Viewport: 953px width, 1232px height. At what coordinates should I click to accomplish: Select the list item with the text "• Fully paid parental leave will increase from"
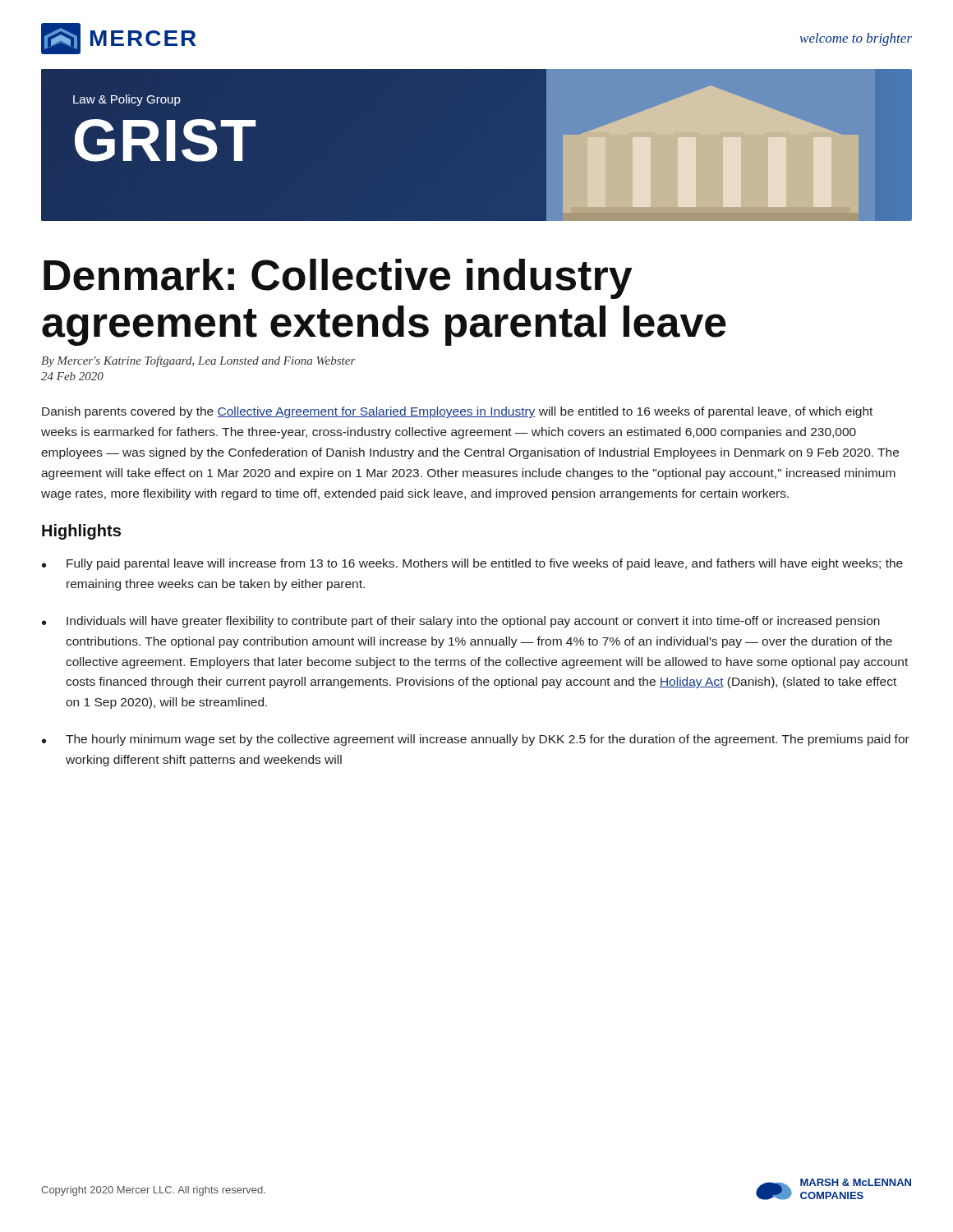tap(476, 574)
